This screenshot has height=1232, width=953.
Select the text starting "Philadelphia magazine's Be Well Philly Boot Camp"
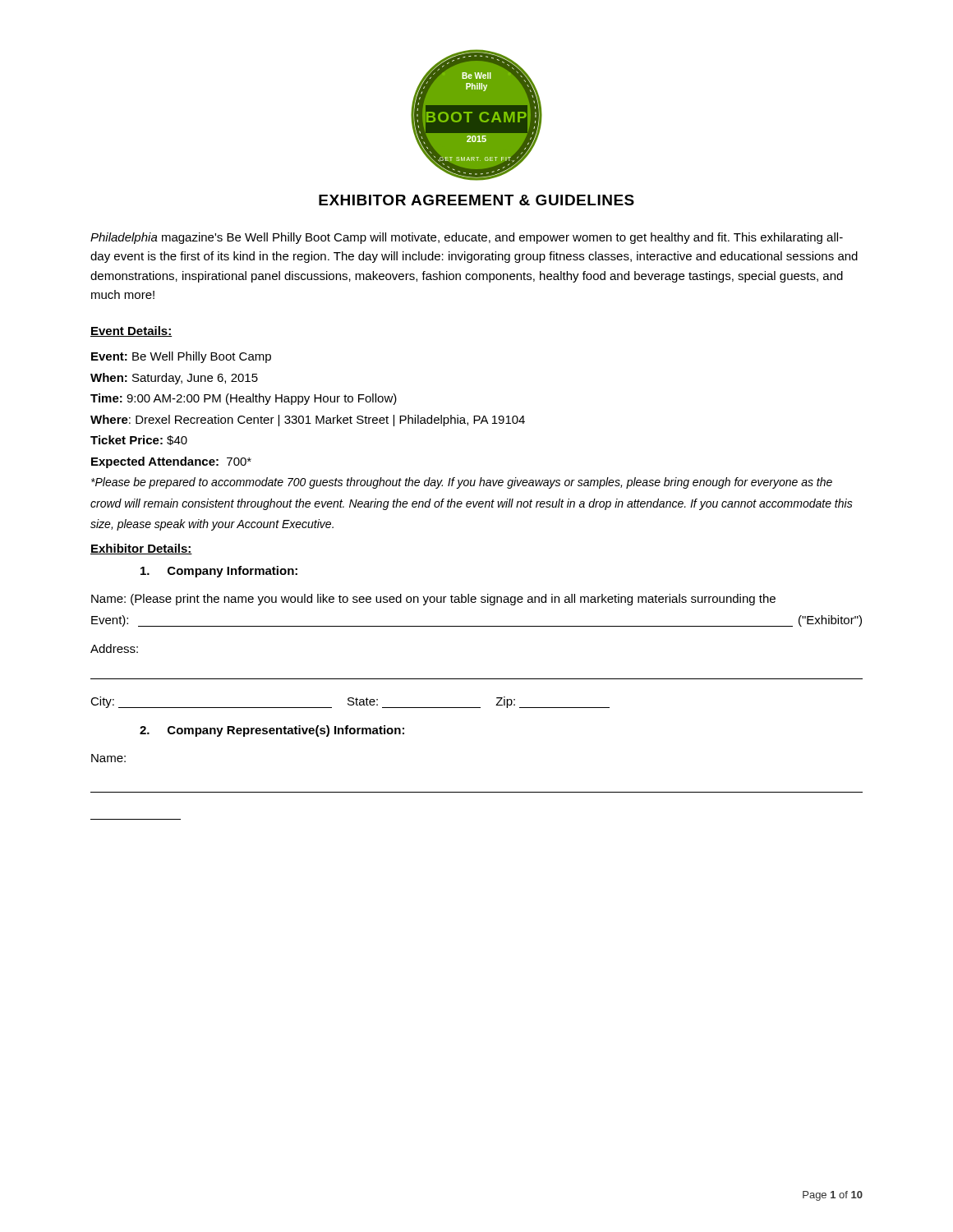tap(474, 266)
